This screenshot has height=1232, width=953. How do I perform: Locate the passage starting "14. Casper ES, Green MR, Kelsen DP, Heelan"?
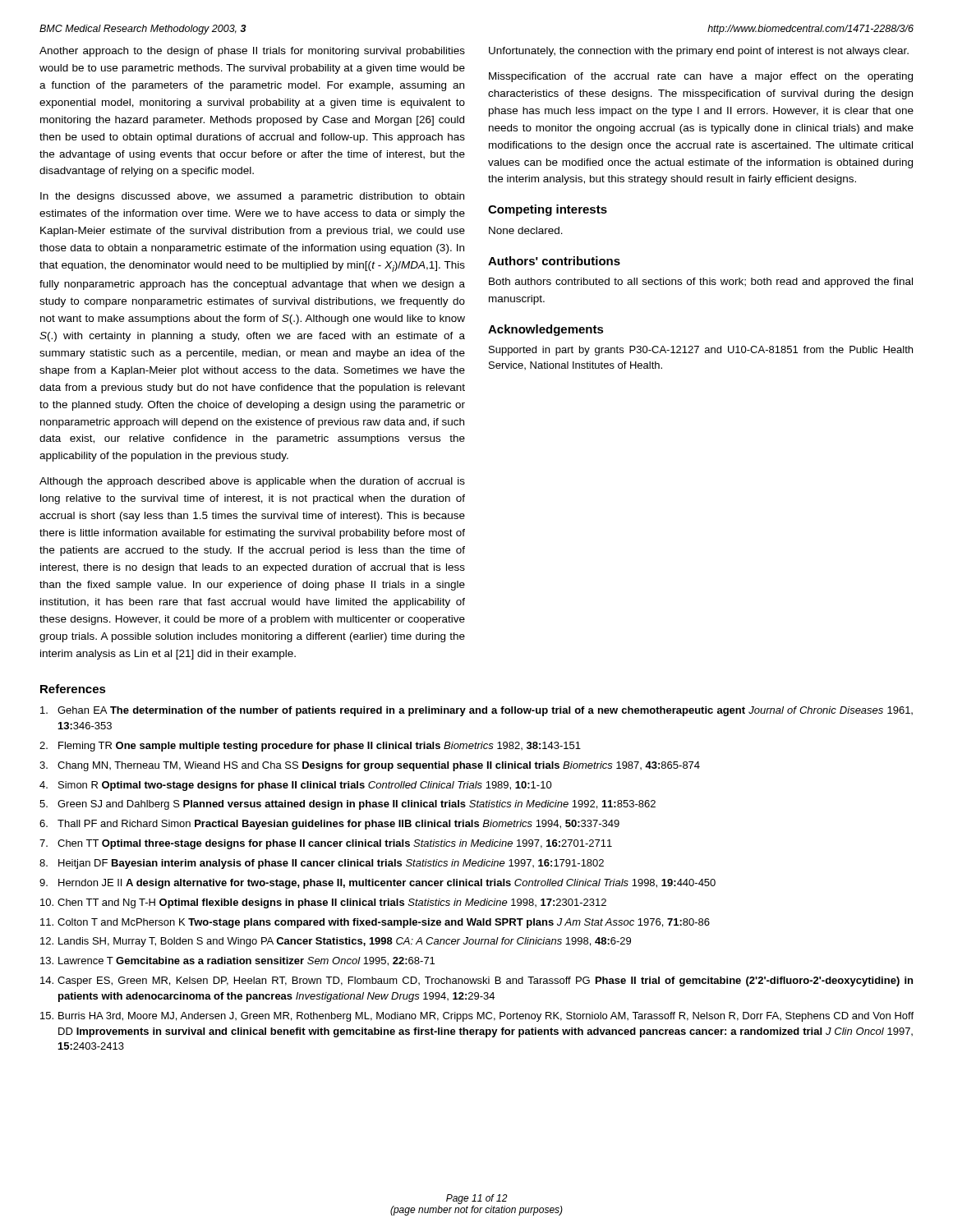[x=476, y=989]
